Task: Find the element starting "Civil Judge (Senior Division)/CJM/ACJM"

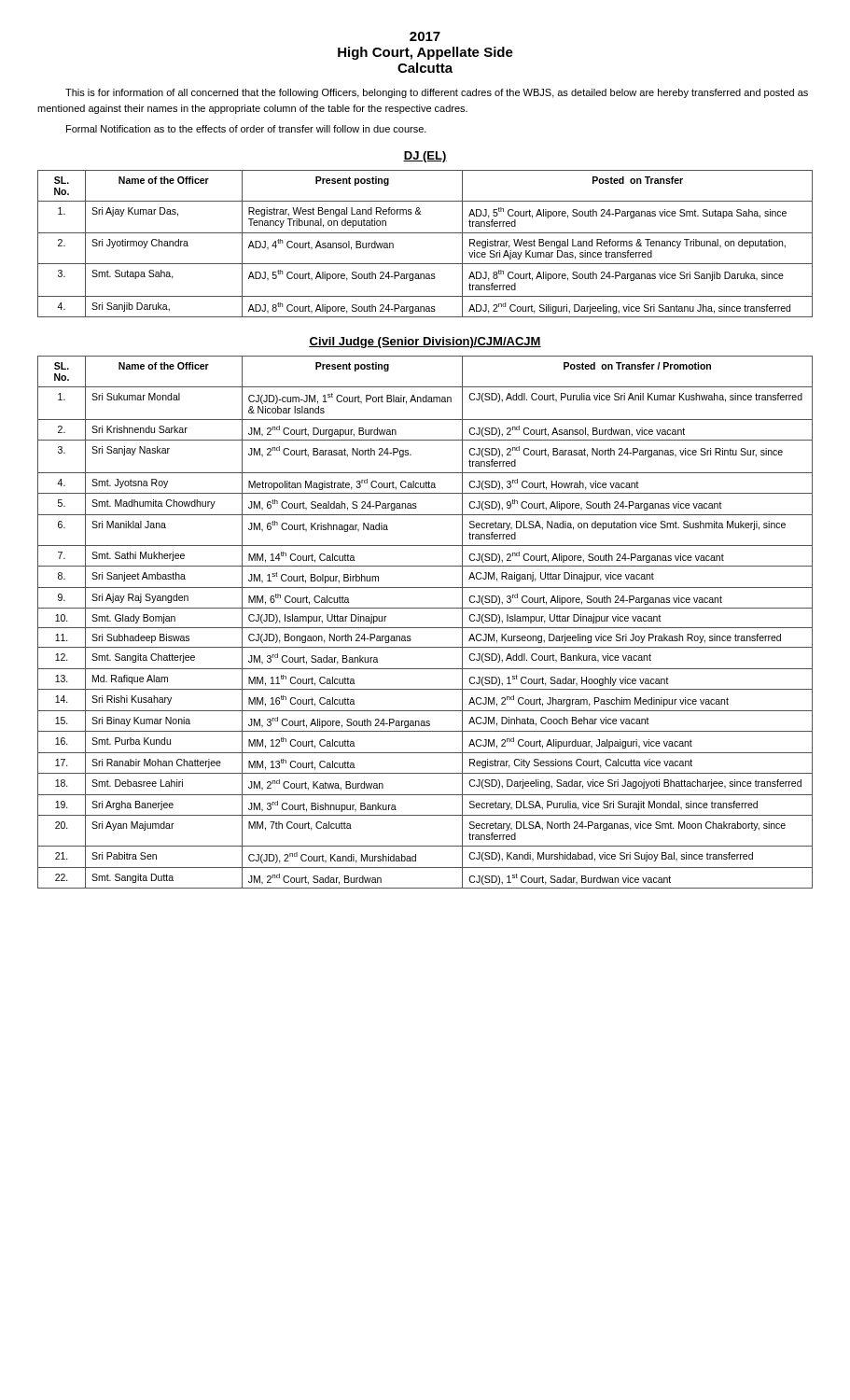Action: point(425,341)
